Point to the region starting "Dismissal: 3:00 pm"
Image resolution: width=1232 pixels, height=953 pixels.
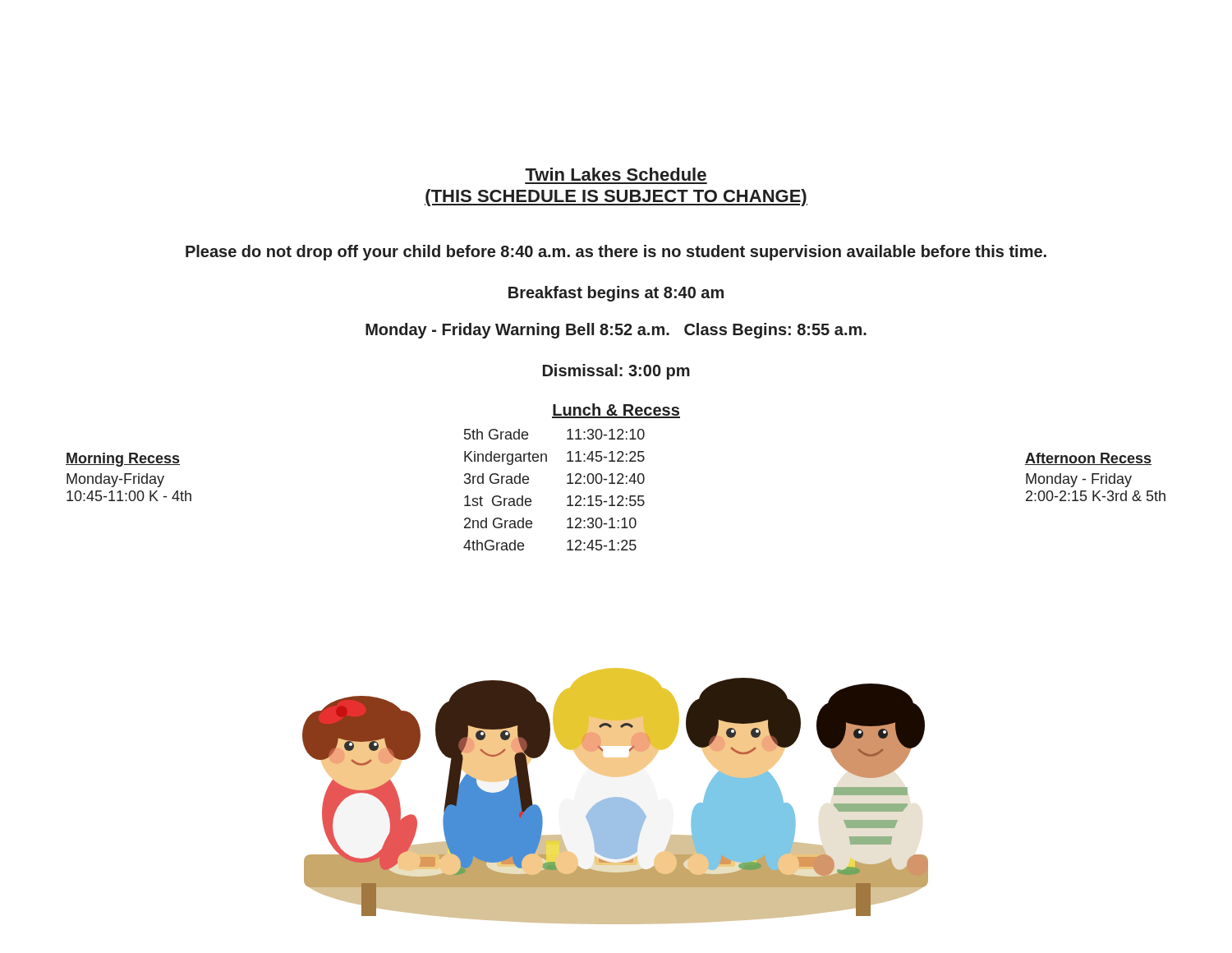pos(616,371)
